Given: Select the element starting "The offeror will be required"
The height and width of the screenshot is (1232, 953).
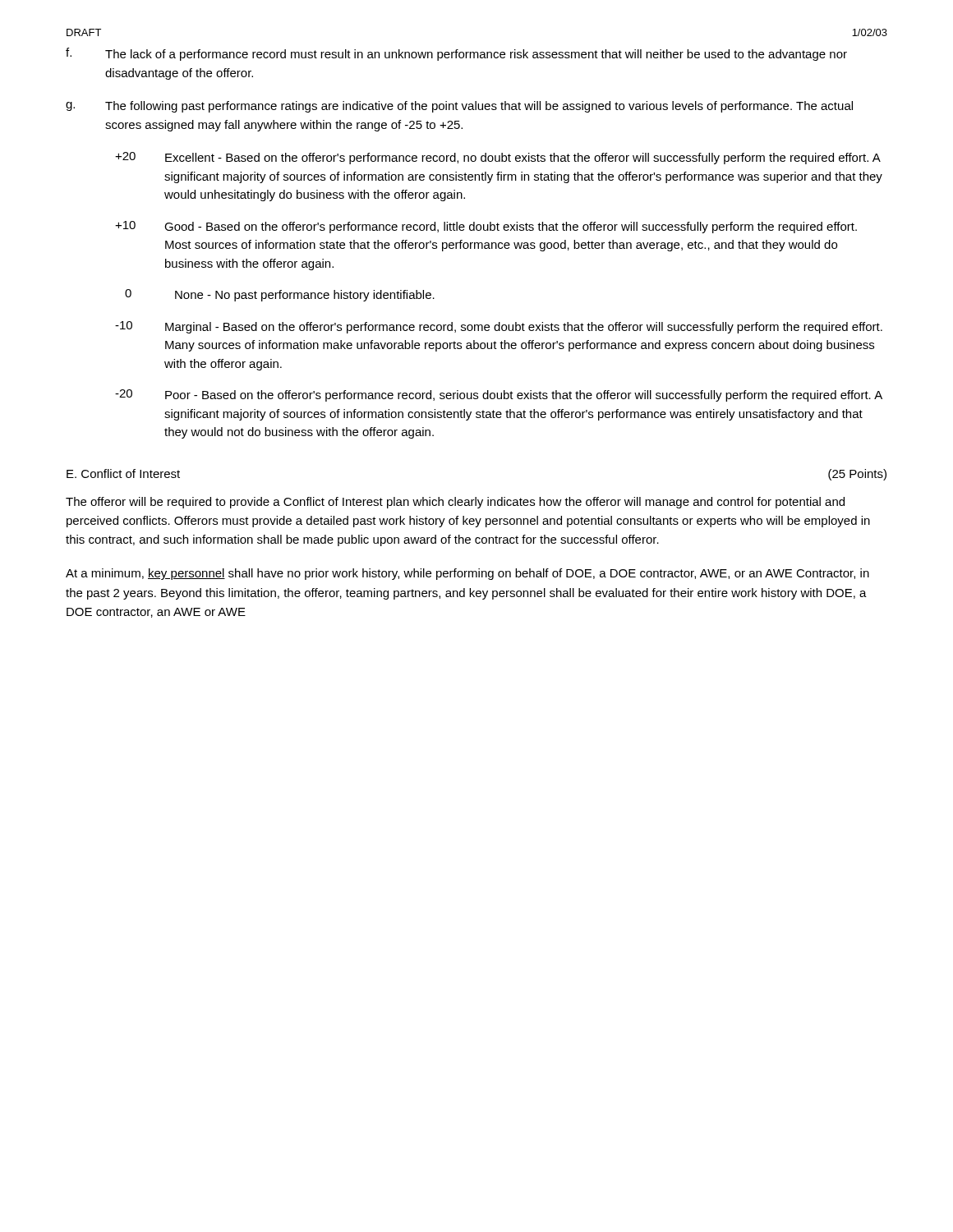Looking at the screenshot, I should (468, 520).
